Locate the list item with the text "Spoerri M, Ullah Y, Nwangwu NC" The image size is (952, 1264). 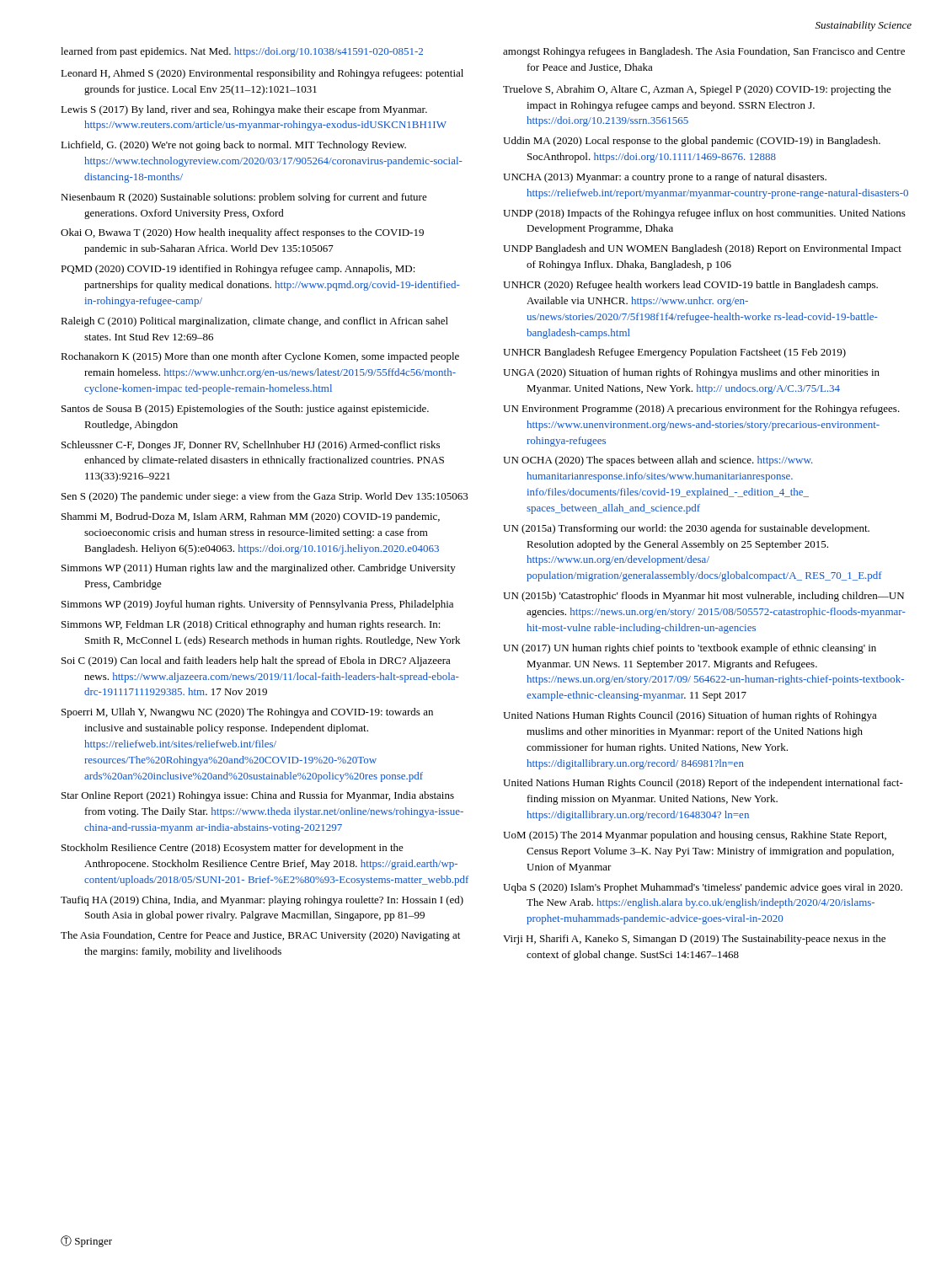click(x=247, y=744)
